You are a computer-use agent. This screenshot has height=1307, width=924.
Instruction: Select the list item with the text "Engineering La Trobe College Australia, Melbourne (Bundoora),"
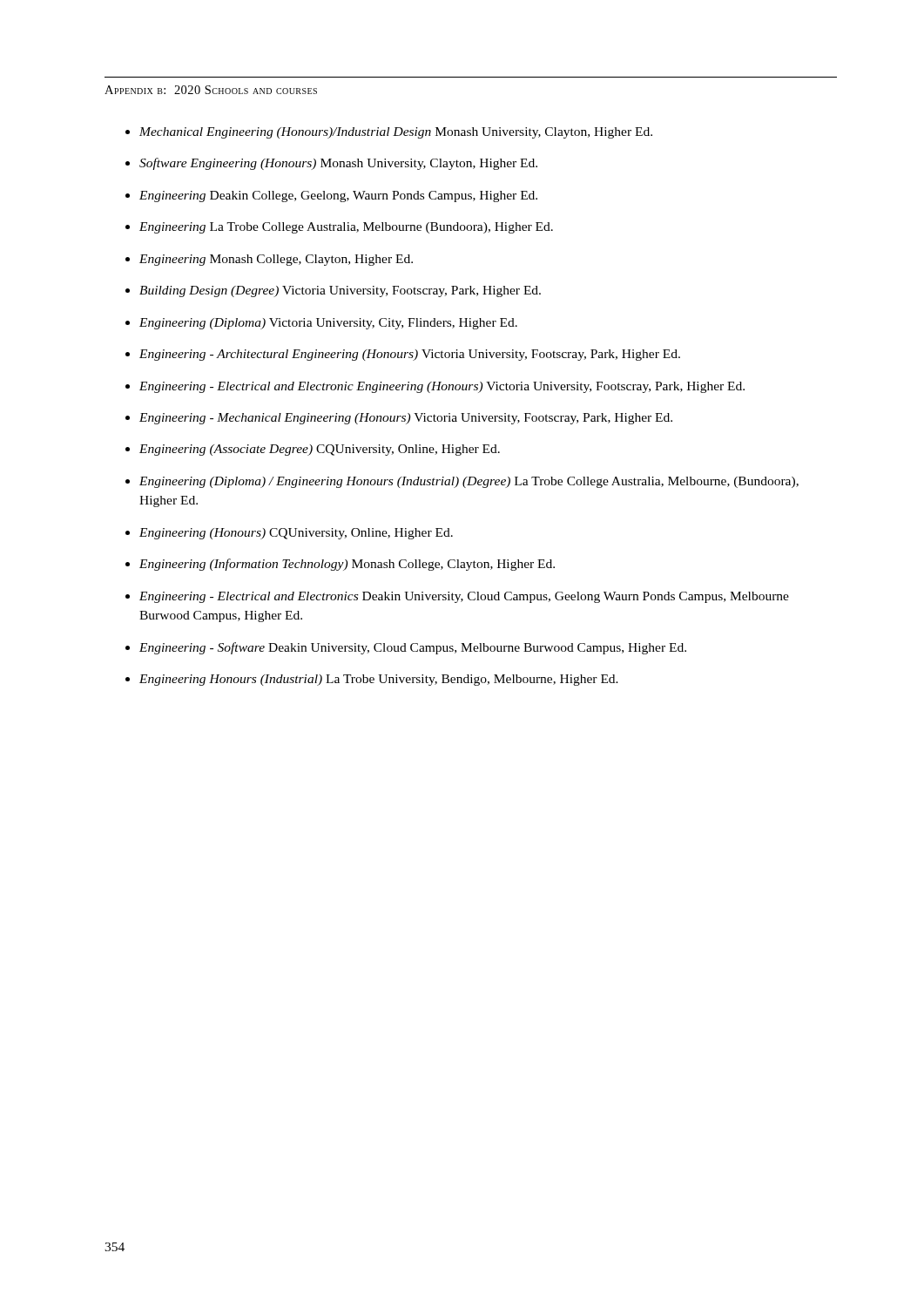click(488, 227)
